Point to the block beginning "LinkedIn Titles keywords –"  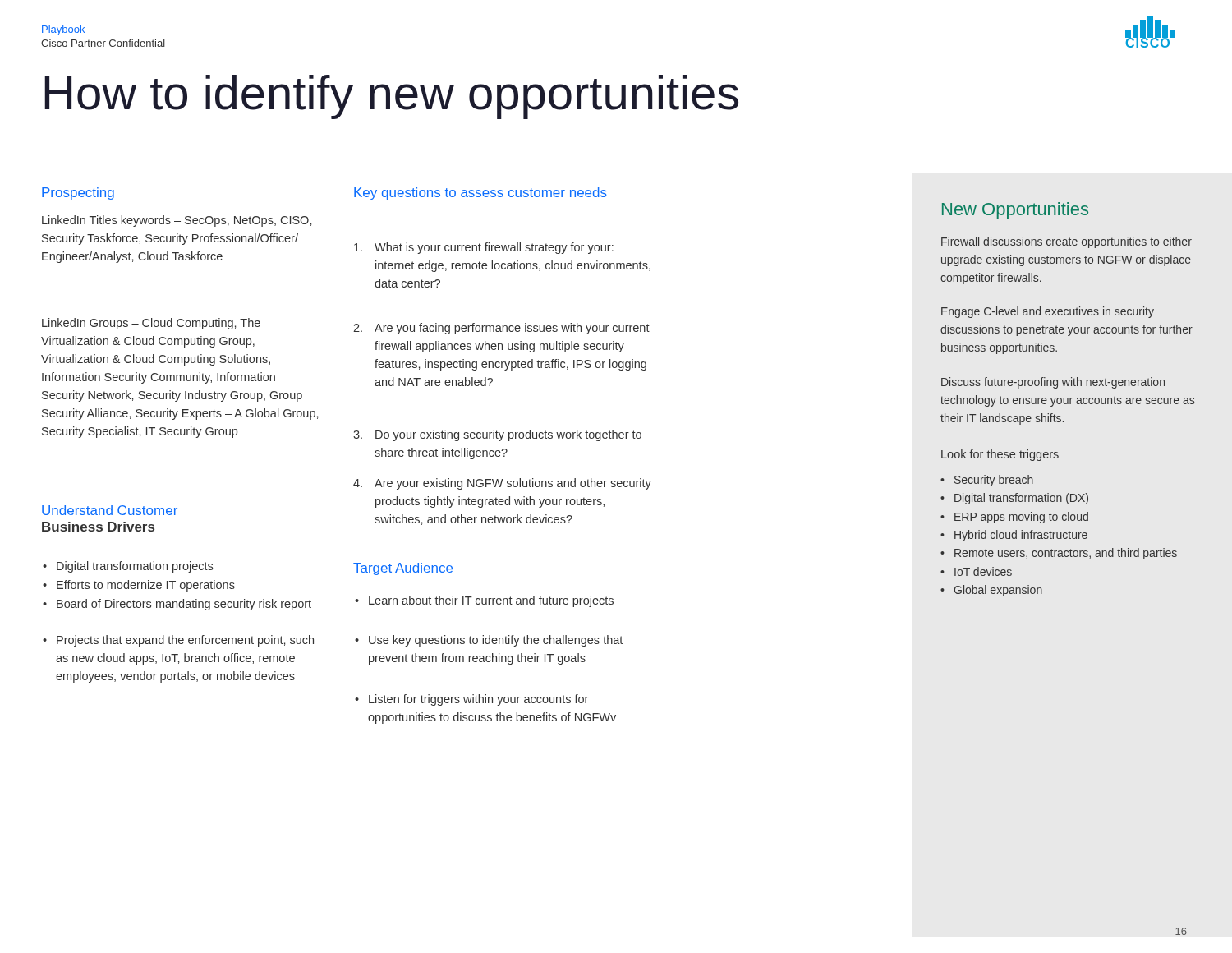181,238
